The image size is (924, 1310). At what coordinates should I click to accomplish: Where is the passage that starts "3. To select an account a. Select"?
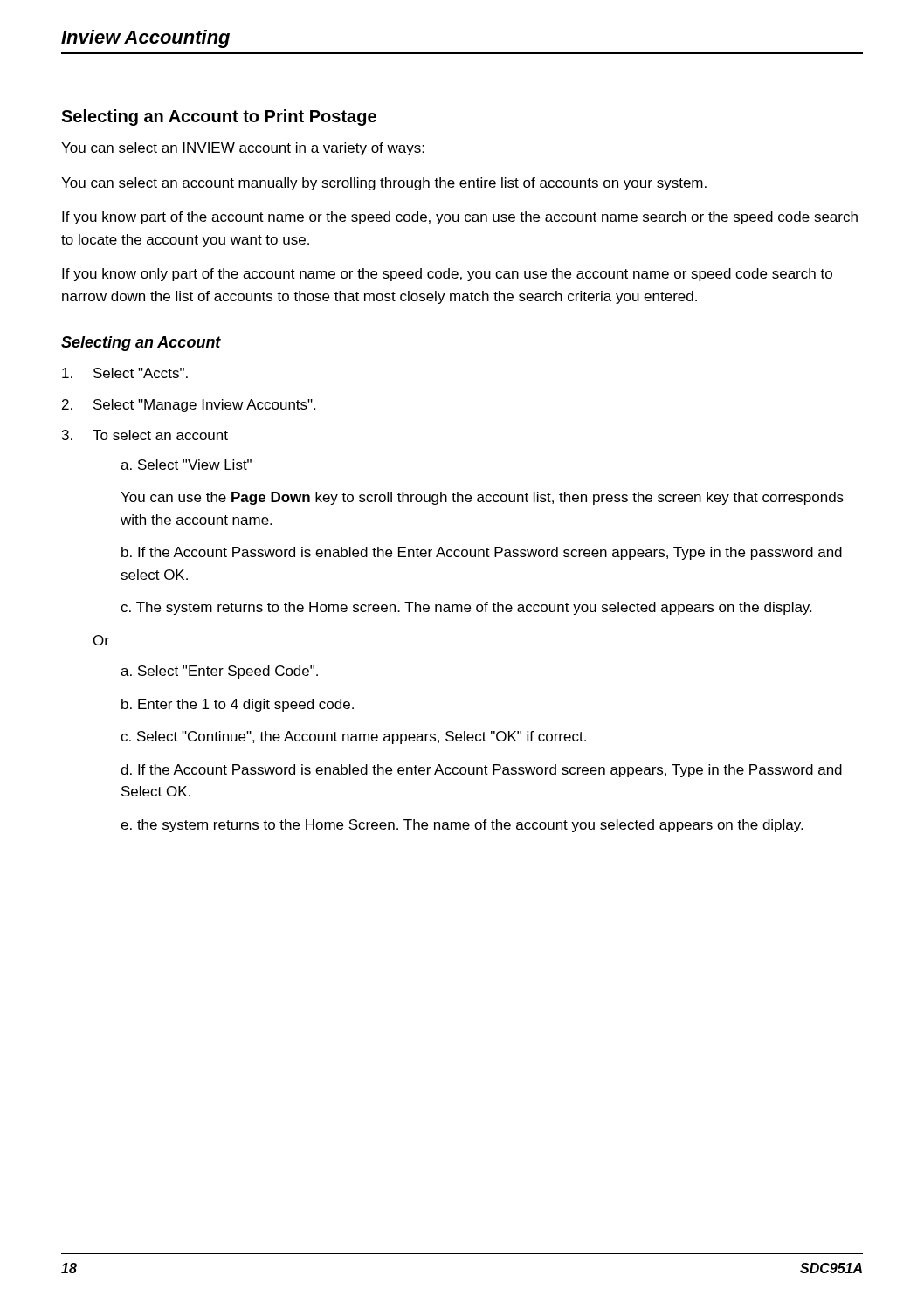145,435
